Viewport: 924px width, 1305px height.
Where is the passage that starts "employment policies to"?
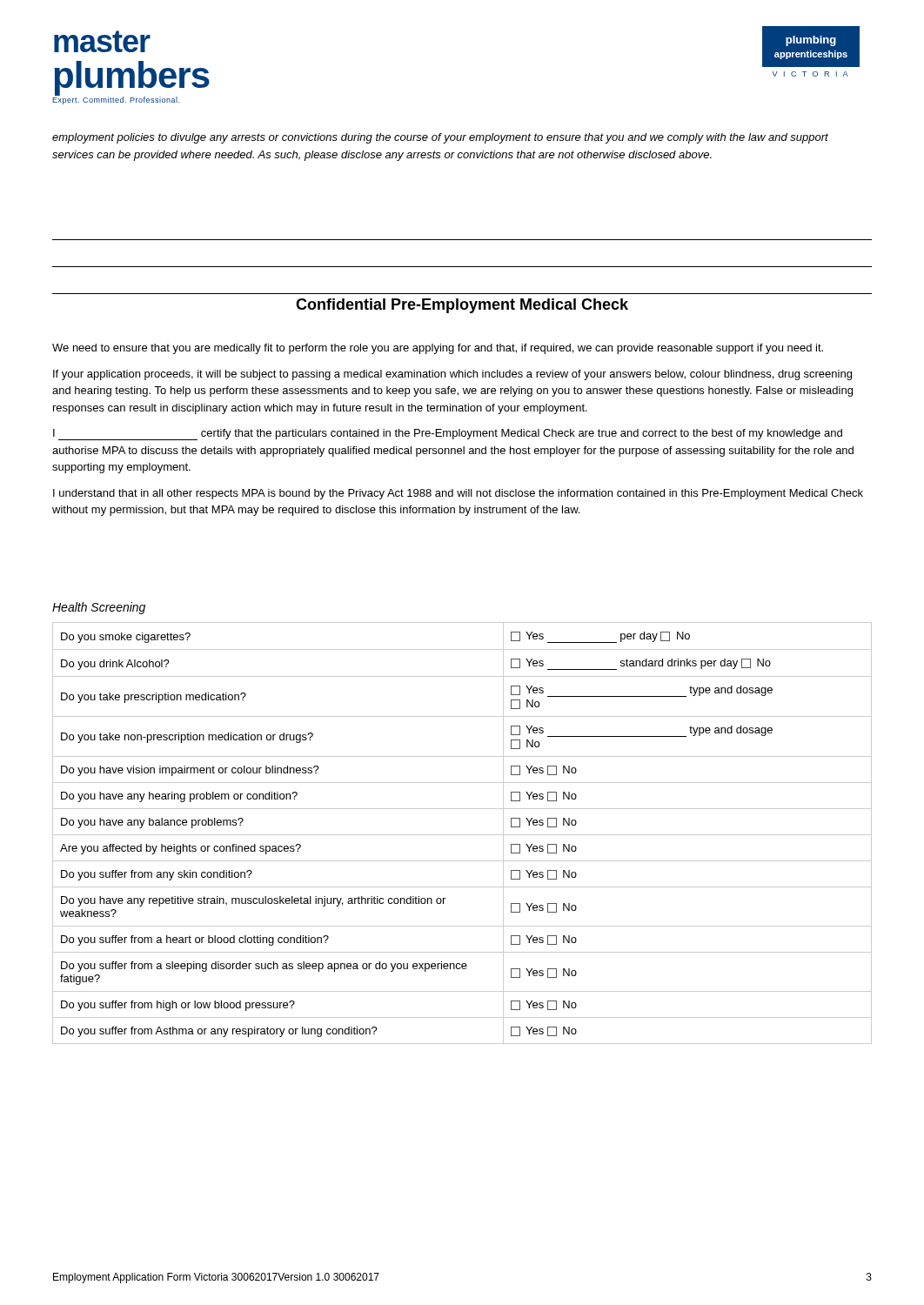coord(462,146)
